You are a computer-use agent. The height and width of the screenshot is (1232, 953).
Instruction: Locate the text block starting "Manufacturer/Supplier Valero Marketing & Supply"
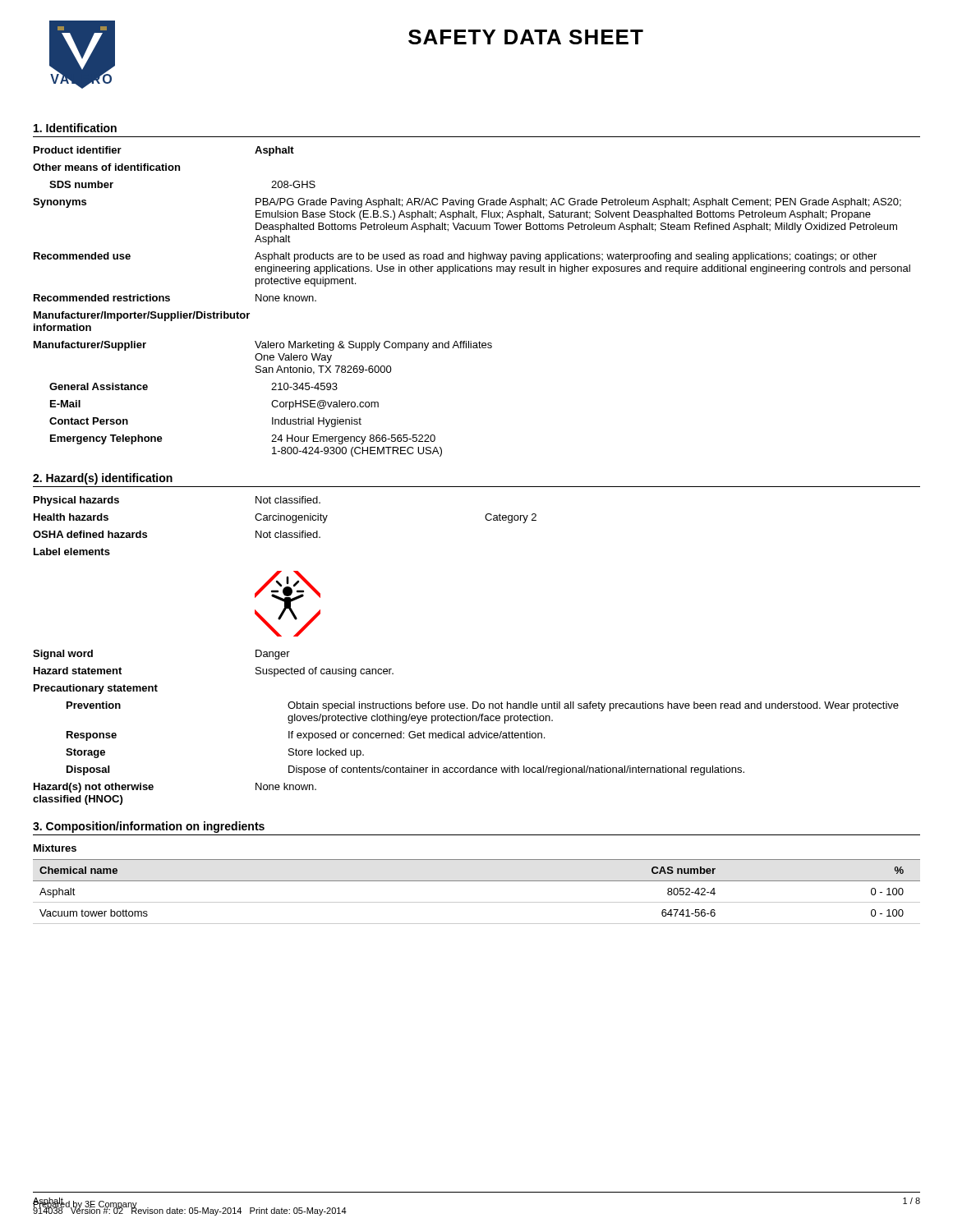click(476, 357)
